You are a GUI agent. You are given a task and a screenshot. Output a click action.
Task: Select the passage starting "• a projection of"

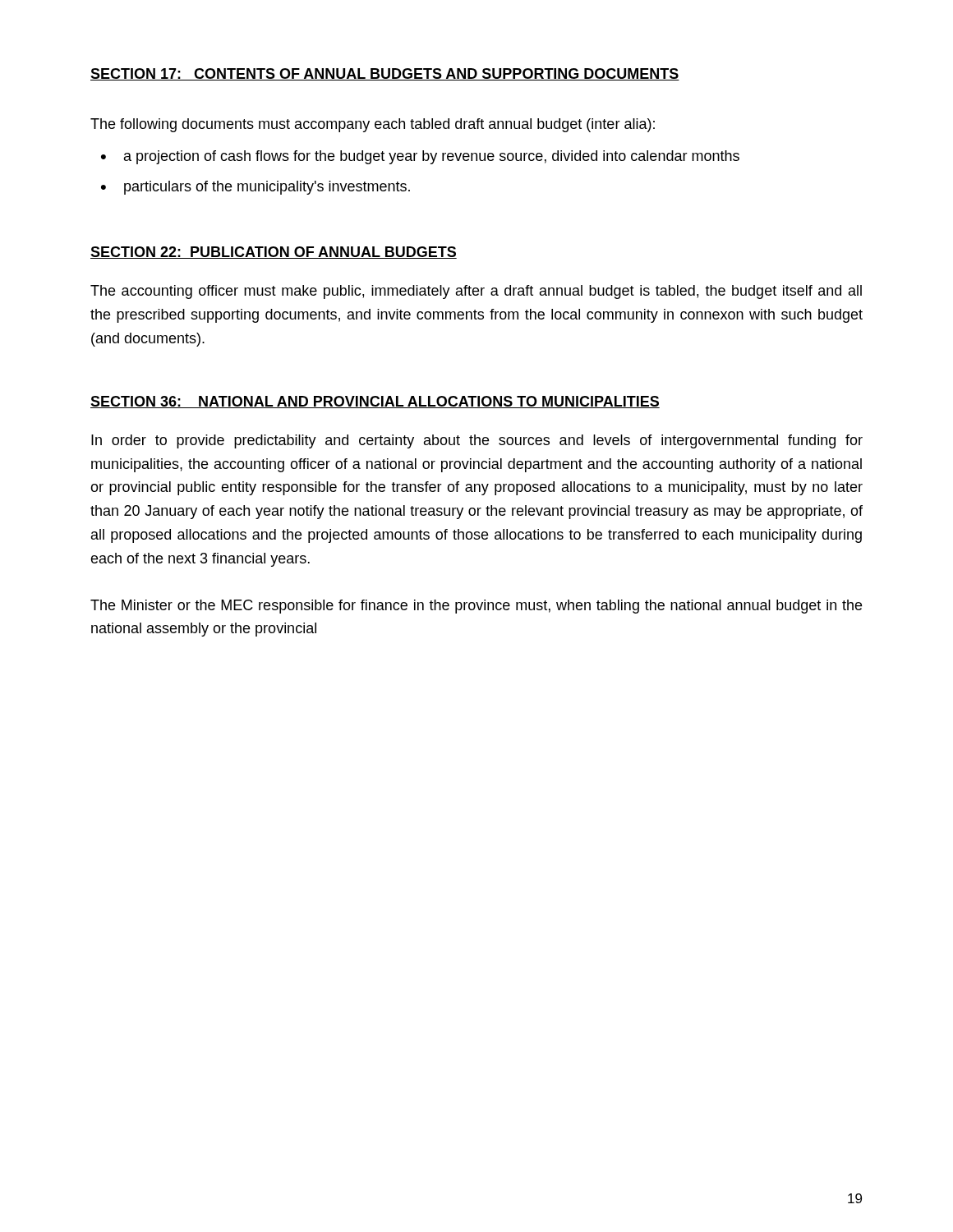[420, 157]
